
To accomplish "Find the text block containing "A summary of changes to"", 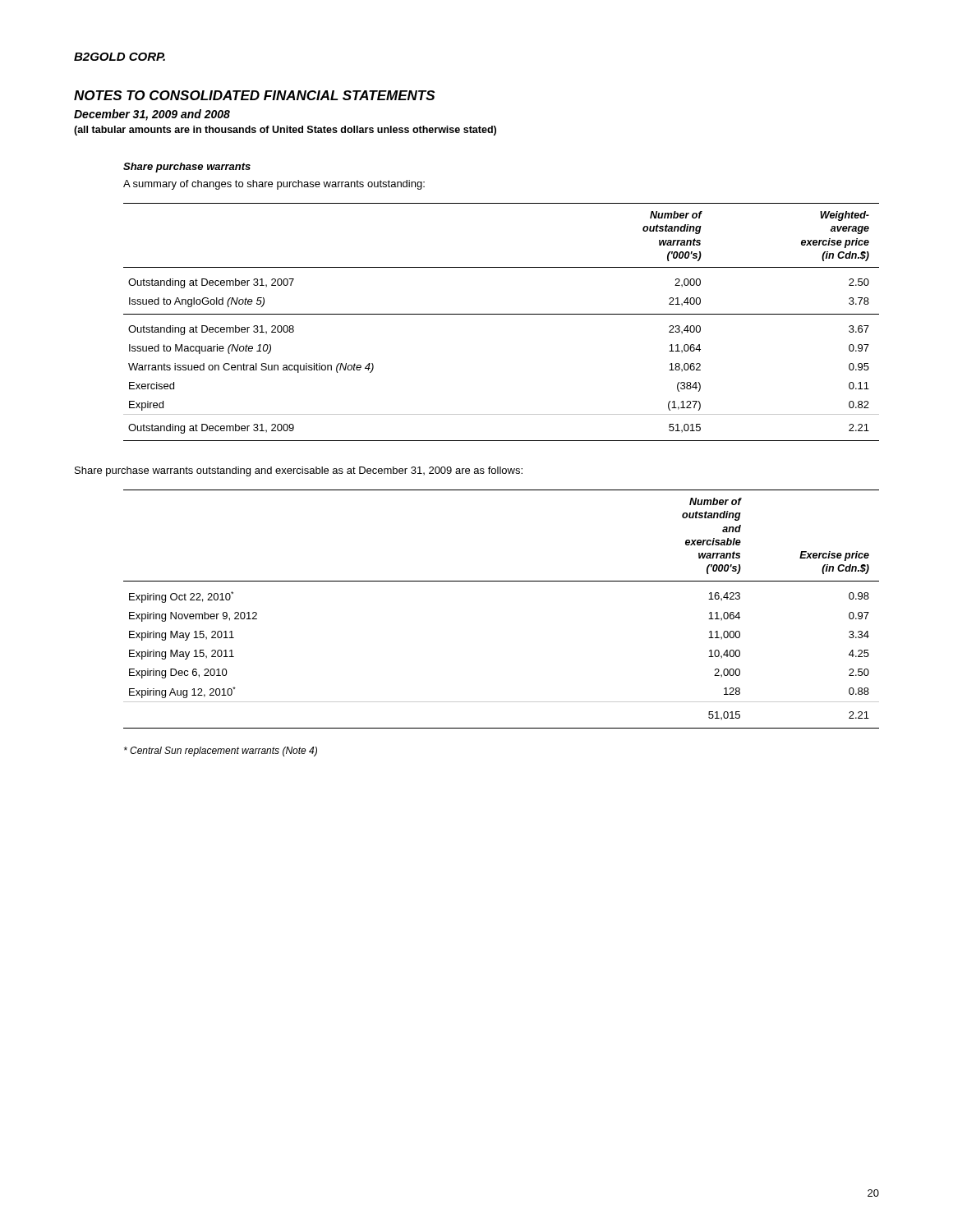I will pos(274,184).
